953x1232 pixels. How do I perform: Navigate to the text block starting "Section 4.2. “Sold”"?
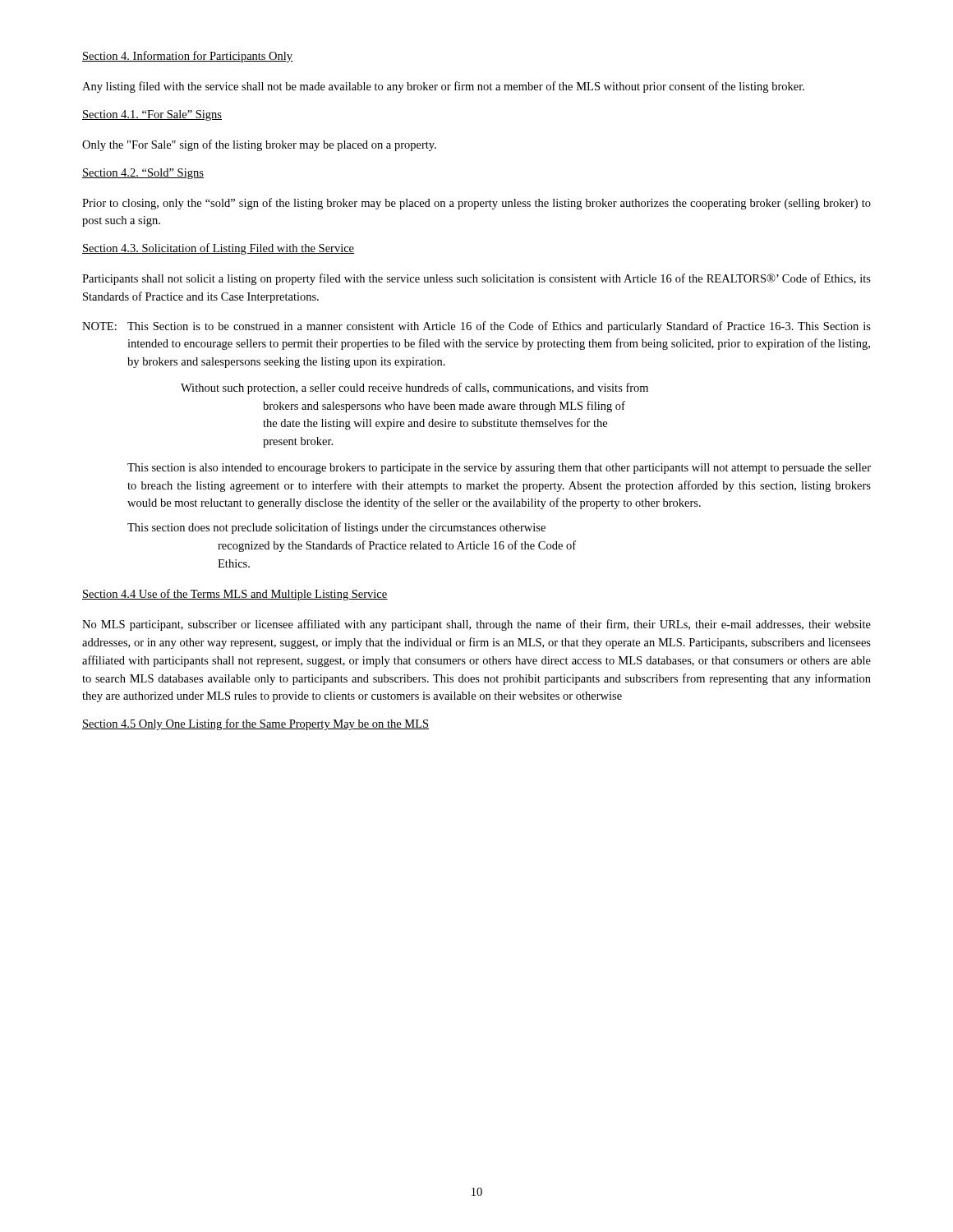pos(143,172)
